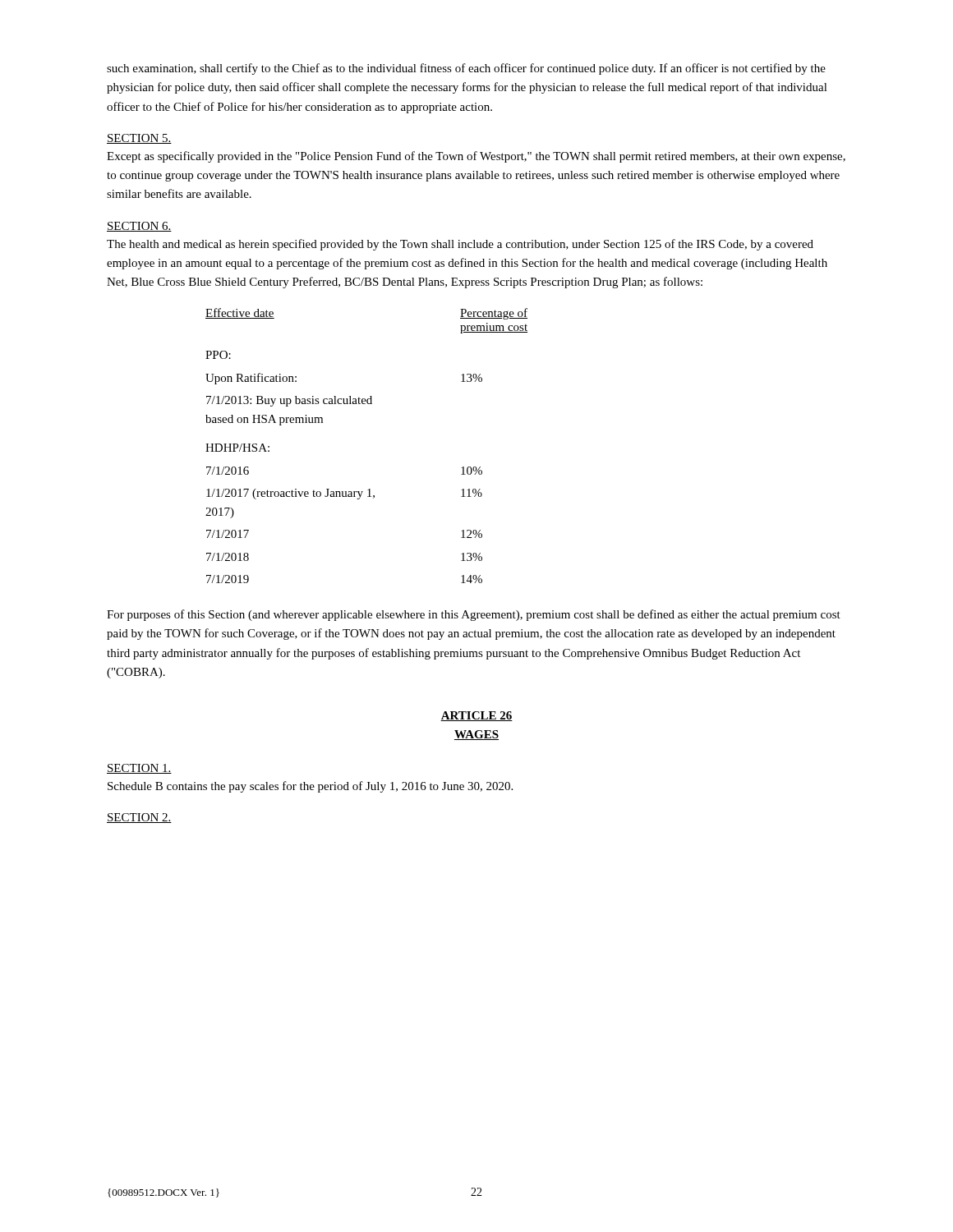The height and width of the screenshot is (1232, 953).
Task: Find the text block with the text "Except as specifically"
Action: [476, 175]
